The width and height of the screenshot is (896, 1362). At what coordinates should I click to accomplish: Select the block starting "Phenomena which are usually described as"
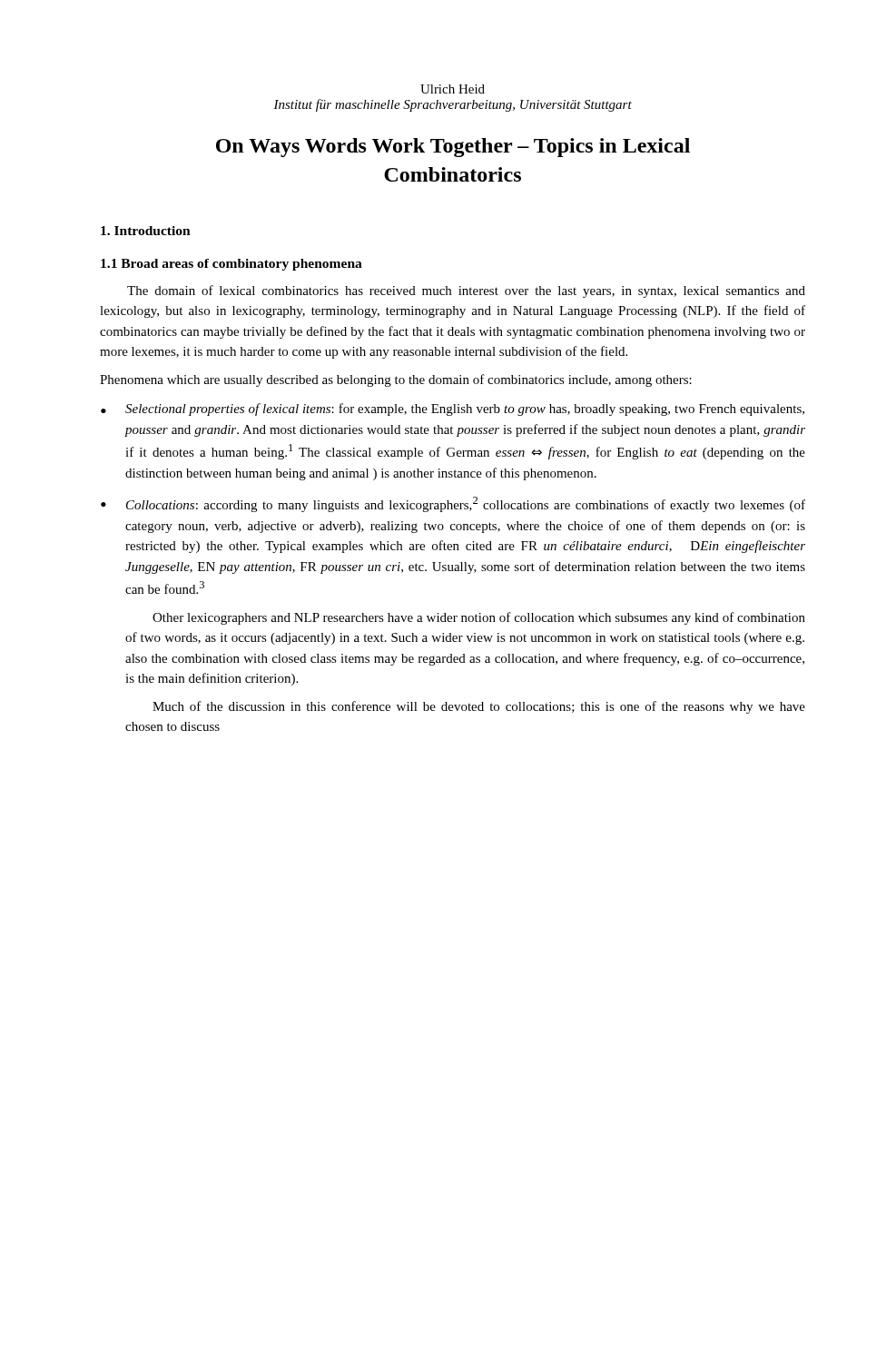[x=396, y=379]
